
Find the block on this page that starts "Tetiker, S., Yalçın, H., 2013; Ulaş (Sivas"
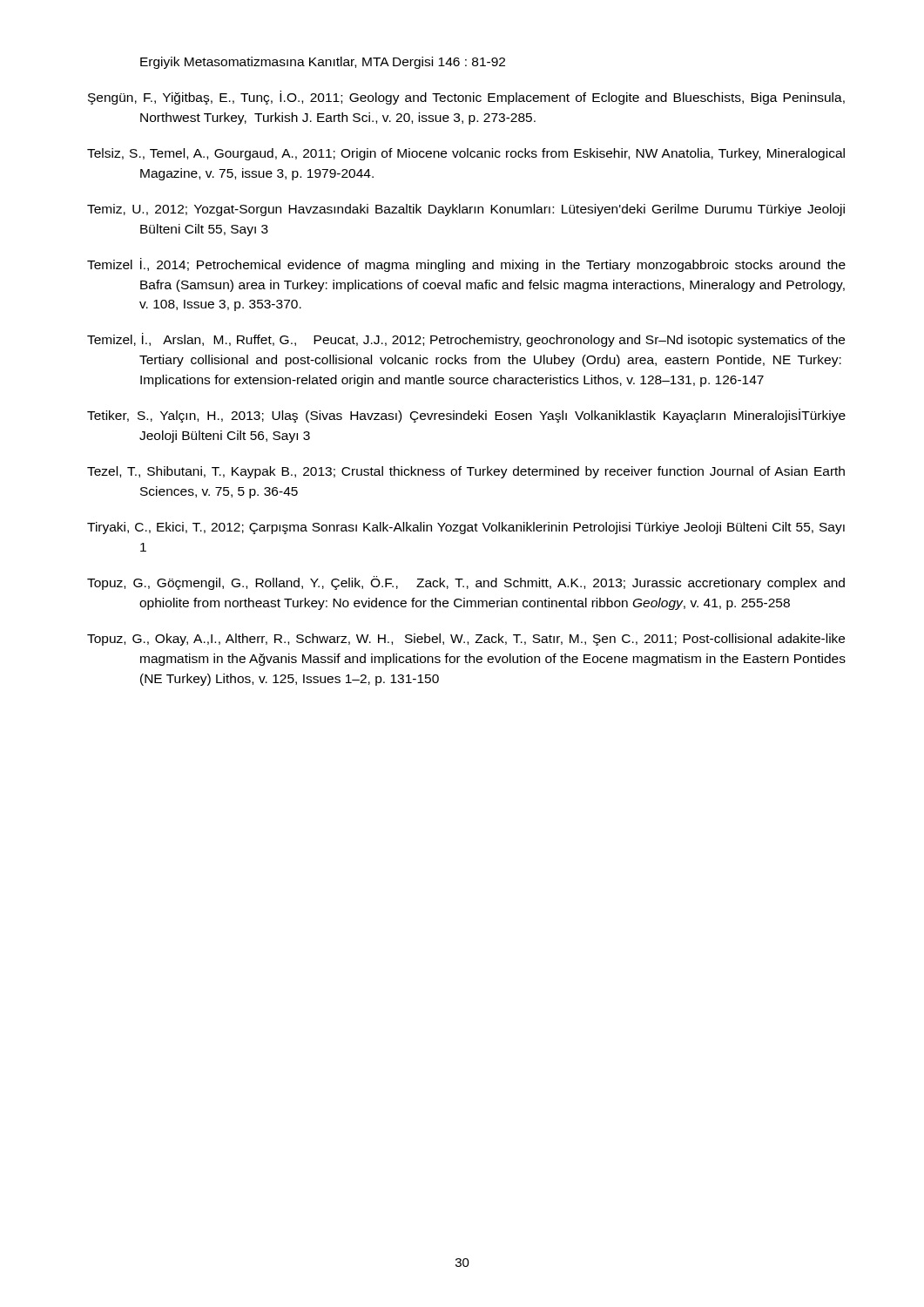[466, 425]
